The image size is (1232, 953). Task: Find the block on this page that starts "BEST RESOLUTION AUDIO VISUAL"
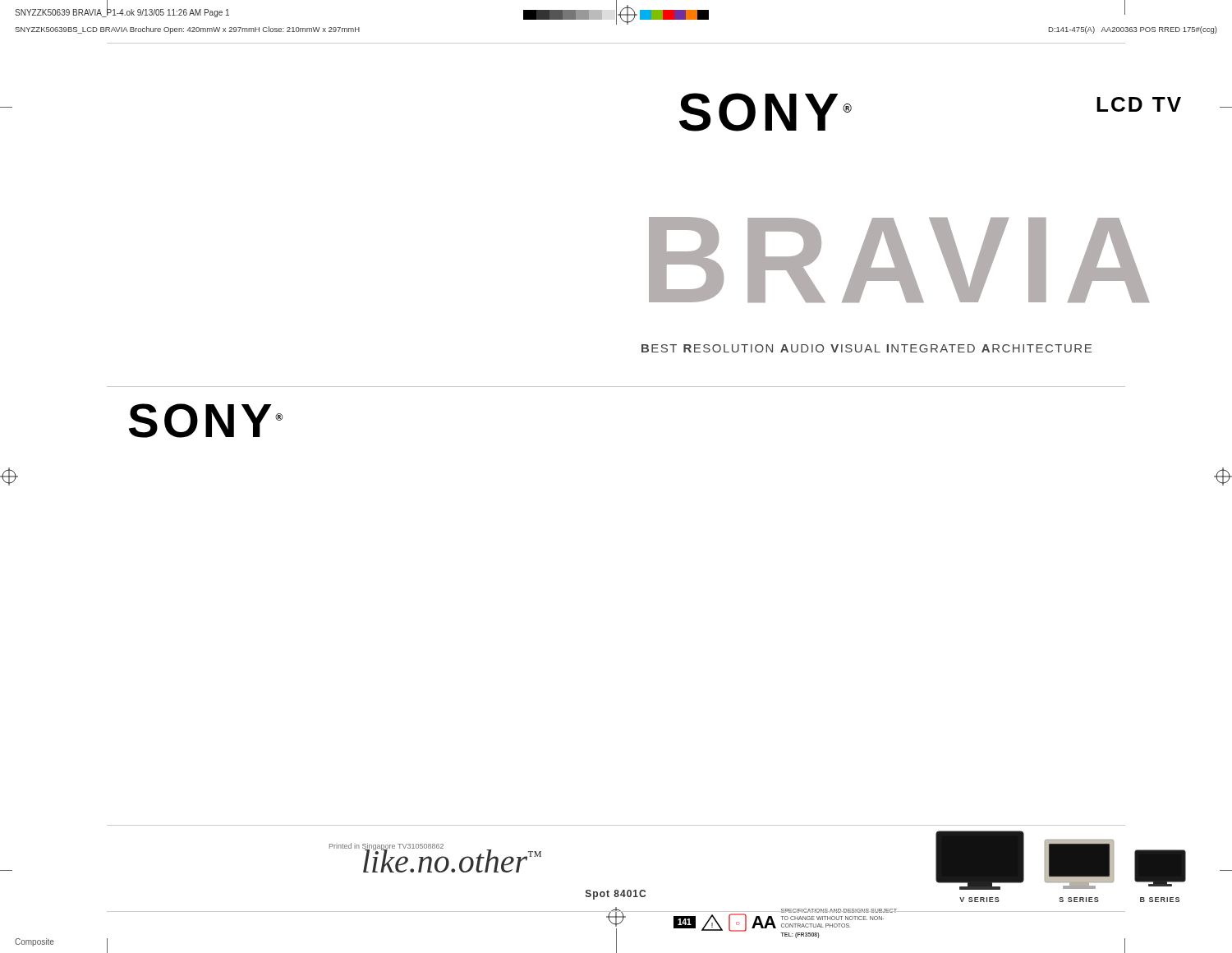tap(867, 348)
